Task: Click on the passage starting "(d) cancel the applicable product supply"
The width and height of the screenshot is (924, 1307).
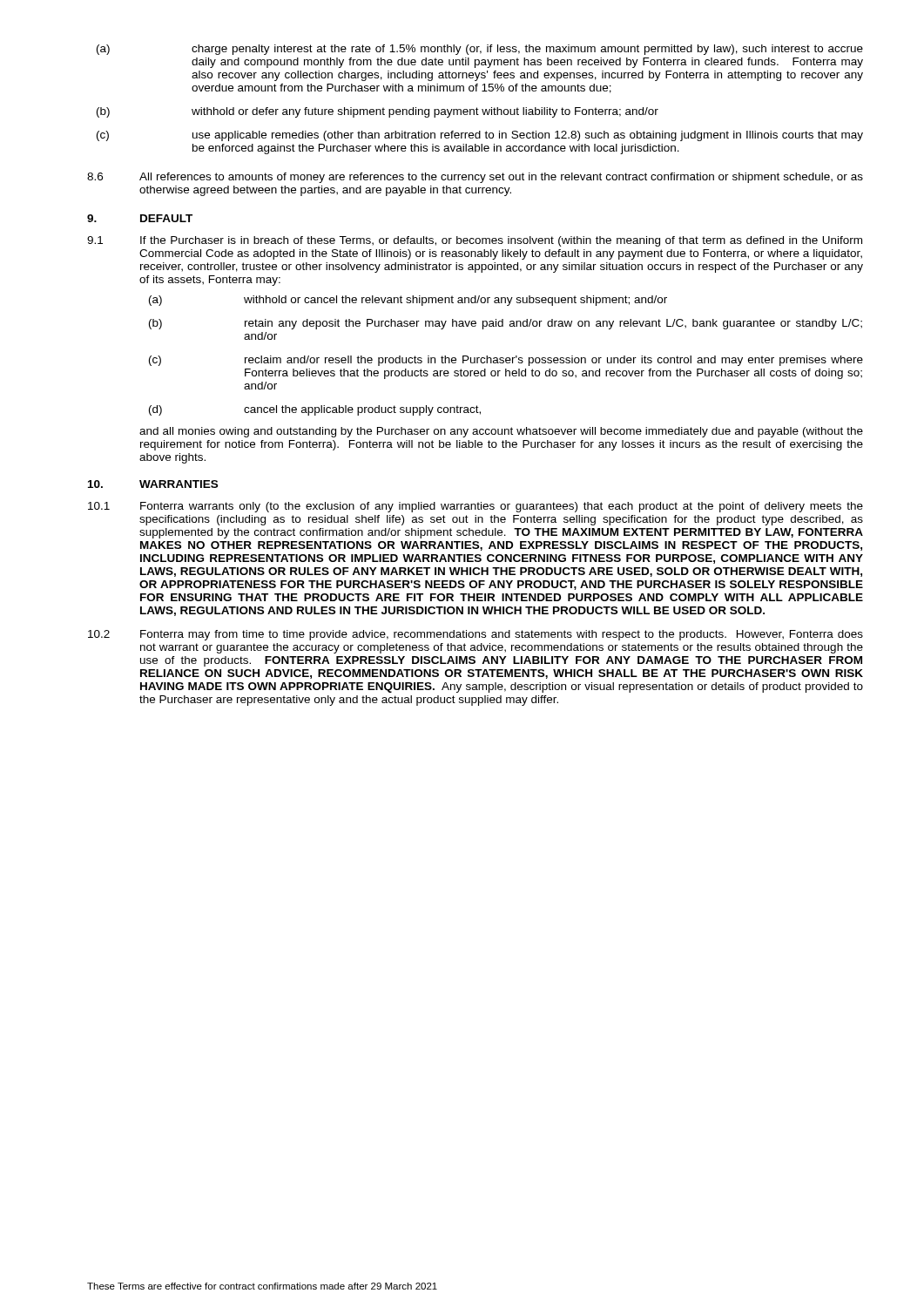Action: coord(315,410)
